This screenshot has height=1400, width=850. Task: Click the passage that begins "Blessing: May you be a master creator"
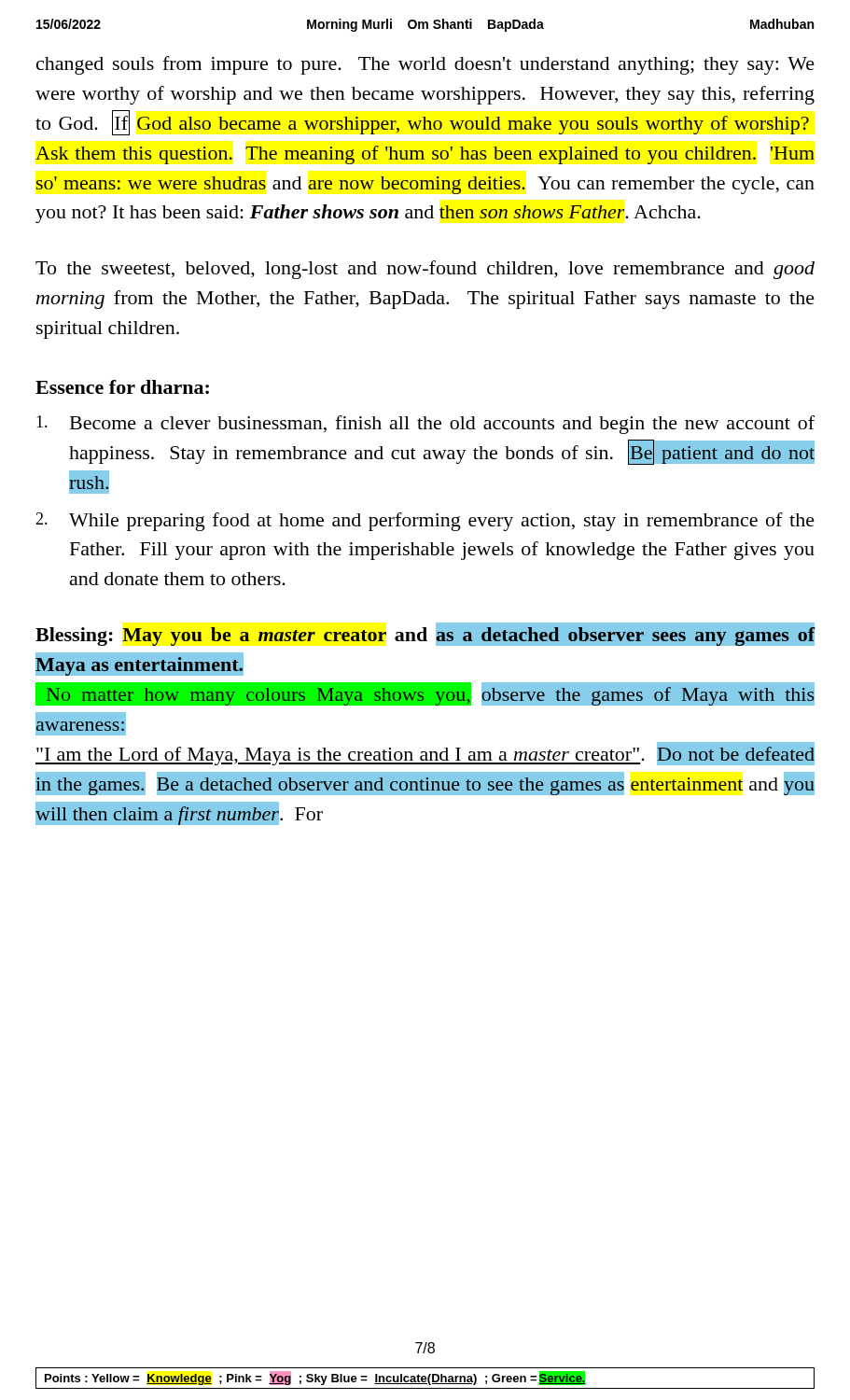point(425,634)
